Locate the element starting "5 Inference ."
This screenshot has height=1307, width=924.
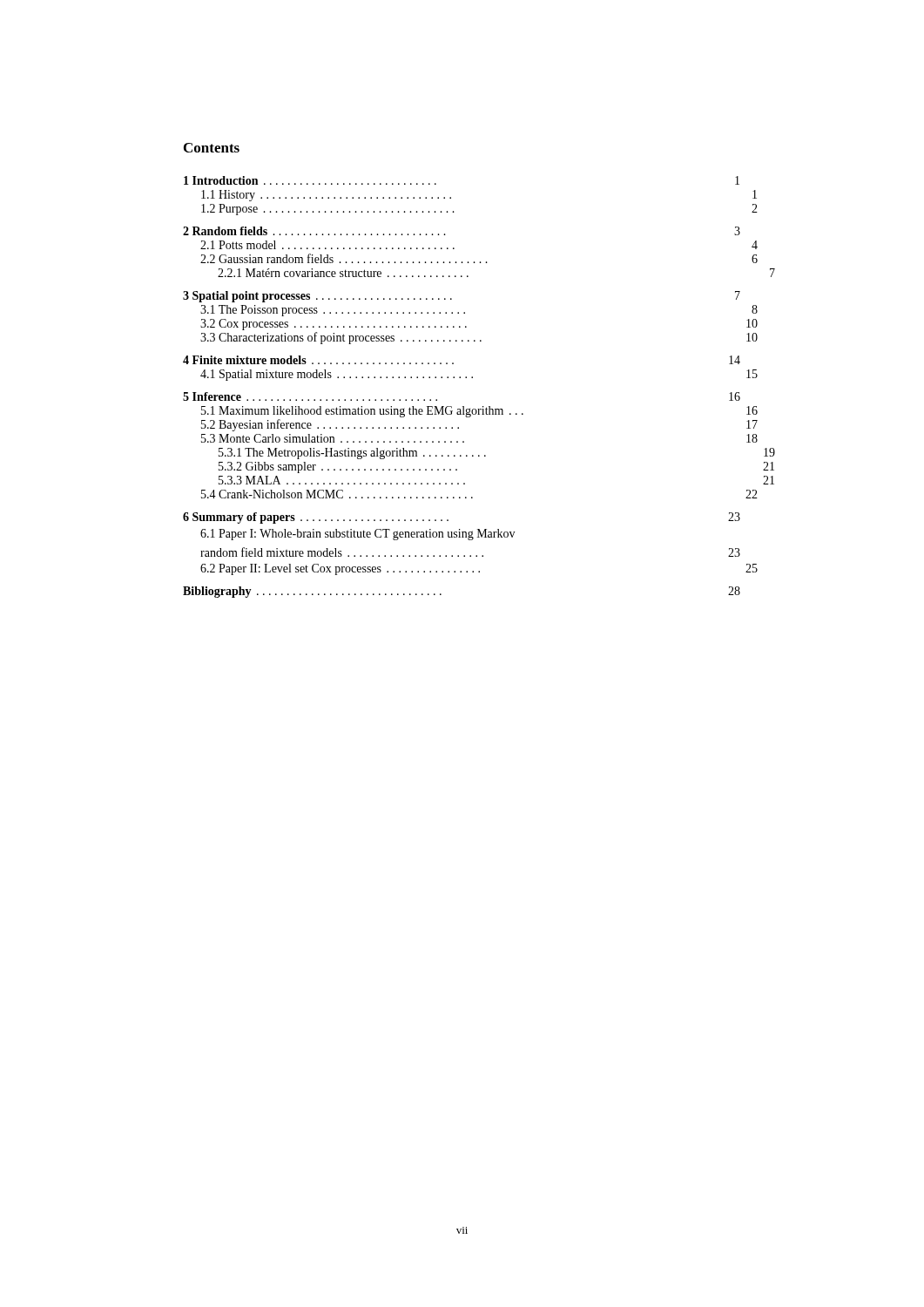point(462,397)
